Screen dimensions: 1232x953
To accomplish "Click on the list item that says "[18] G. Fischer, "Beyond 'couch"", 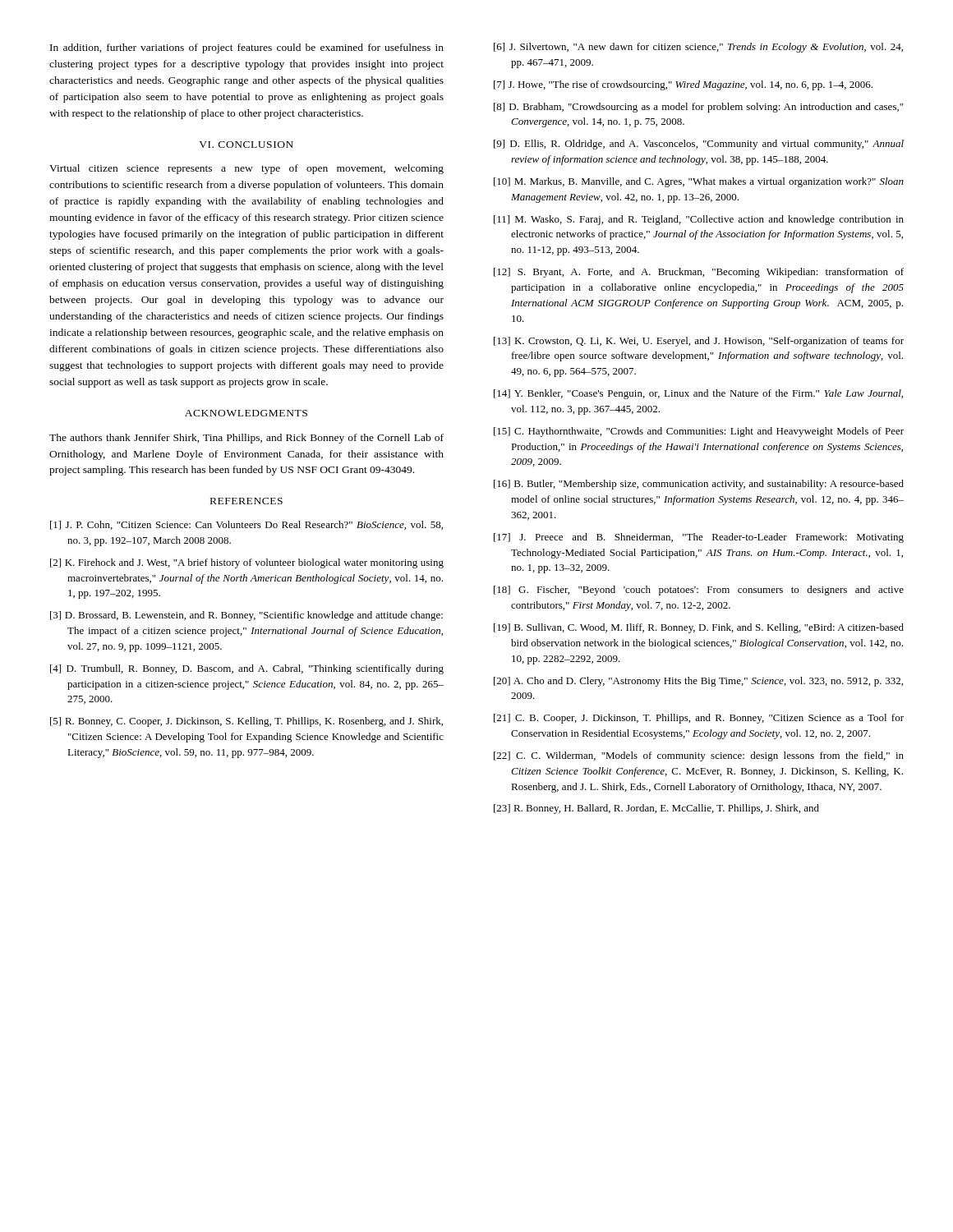I will (698, 597).
